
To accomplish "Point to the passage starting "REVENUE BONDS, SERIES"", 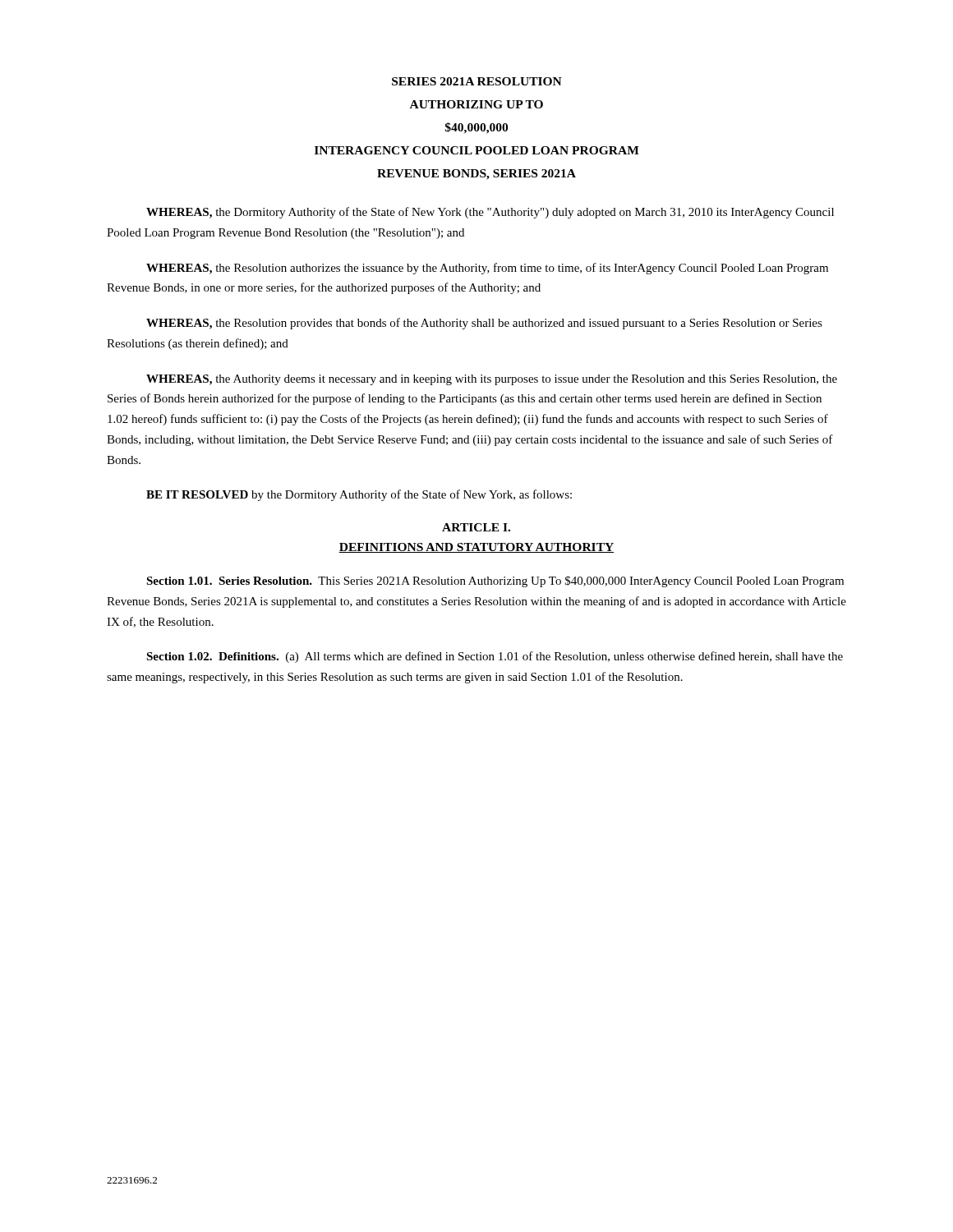I will pos(476,173).
